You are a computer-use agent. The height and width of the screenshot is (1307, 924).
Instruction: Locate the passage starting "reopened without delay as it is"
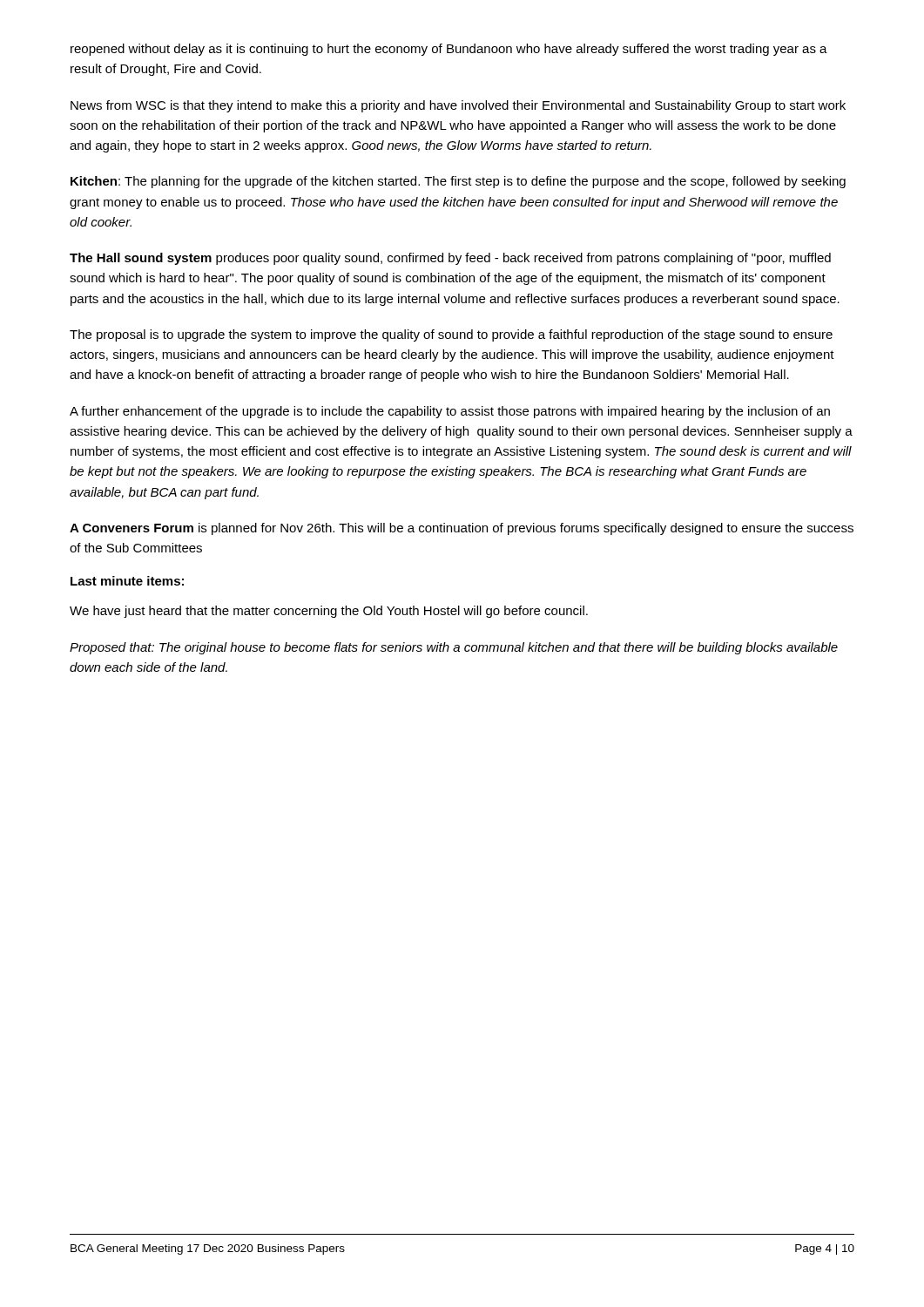click(448, 58)
